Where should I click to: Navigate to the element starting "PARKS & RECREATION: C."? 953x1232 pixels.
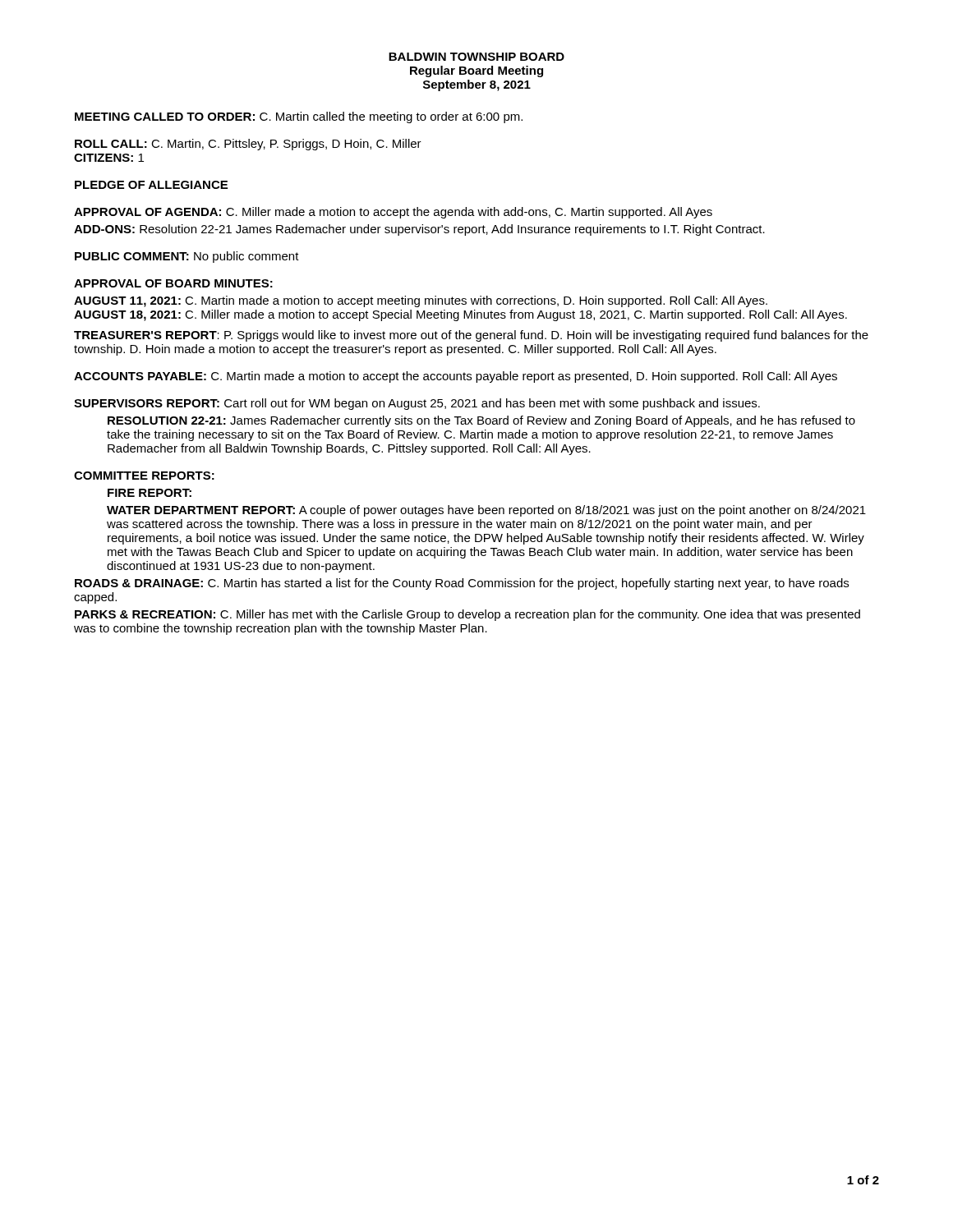tap(467, 621)
